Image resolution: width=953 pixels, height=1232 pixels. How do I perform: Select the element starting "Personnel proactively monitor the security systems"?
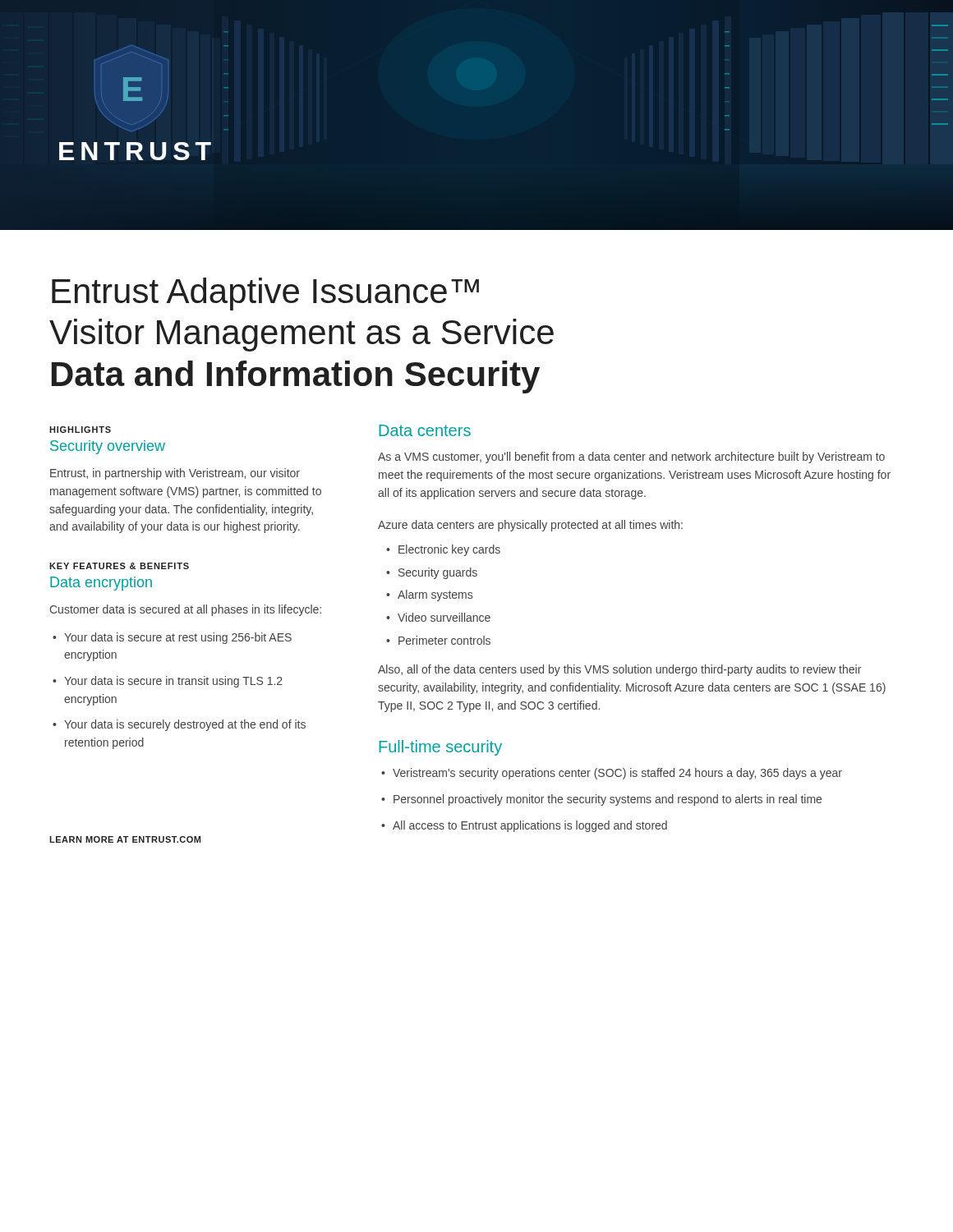(x=608, y=799)
